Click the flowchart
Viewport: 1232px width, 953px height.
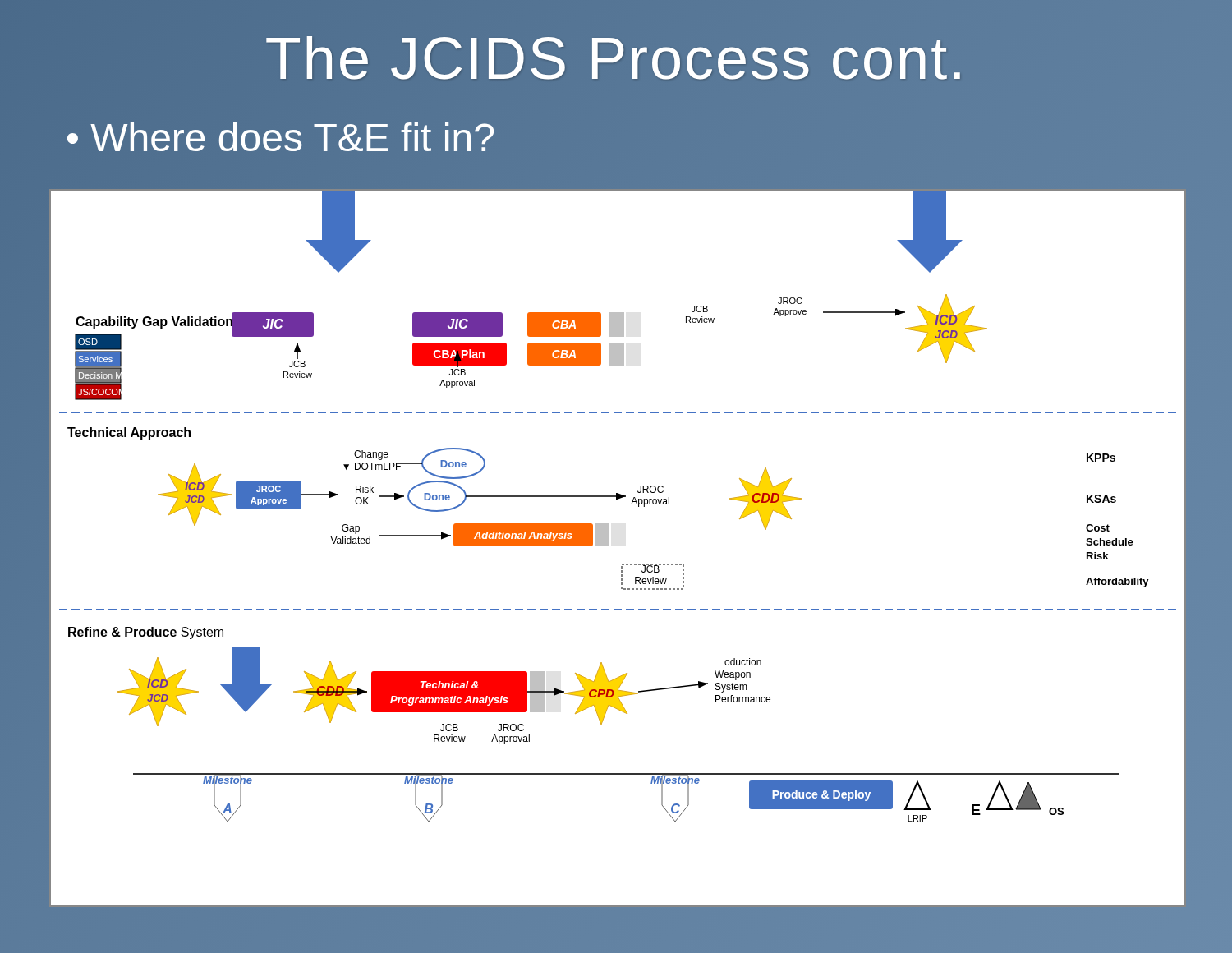pos(618,548)
